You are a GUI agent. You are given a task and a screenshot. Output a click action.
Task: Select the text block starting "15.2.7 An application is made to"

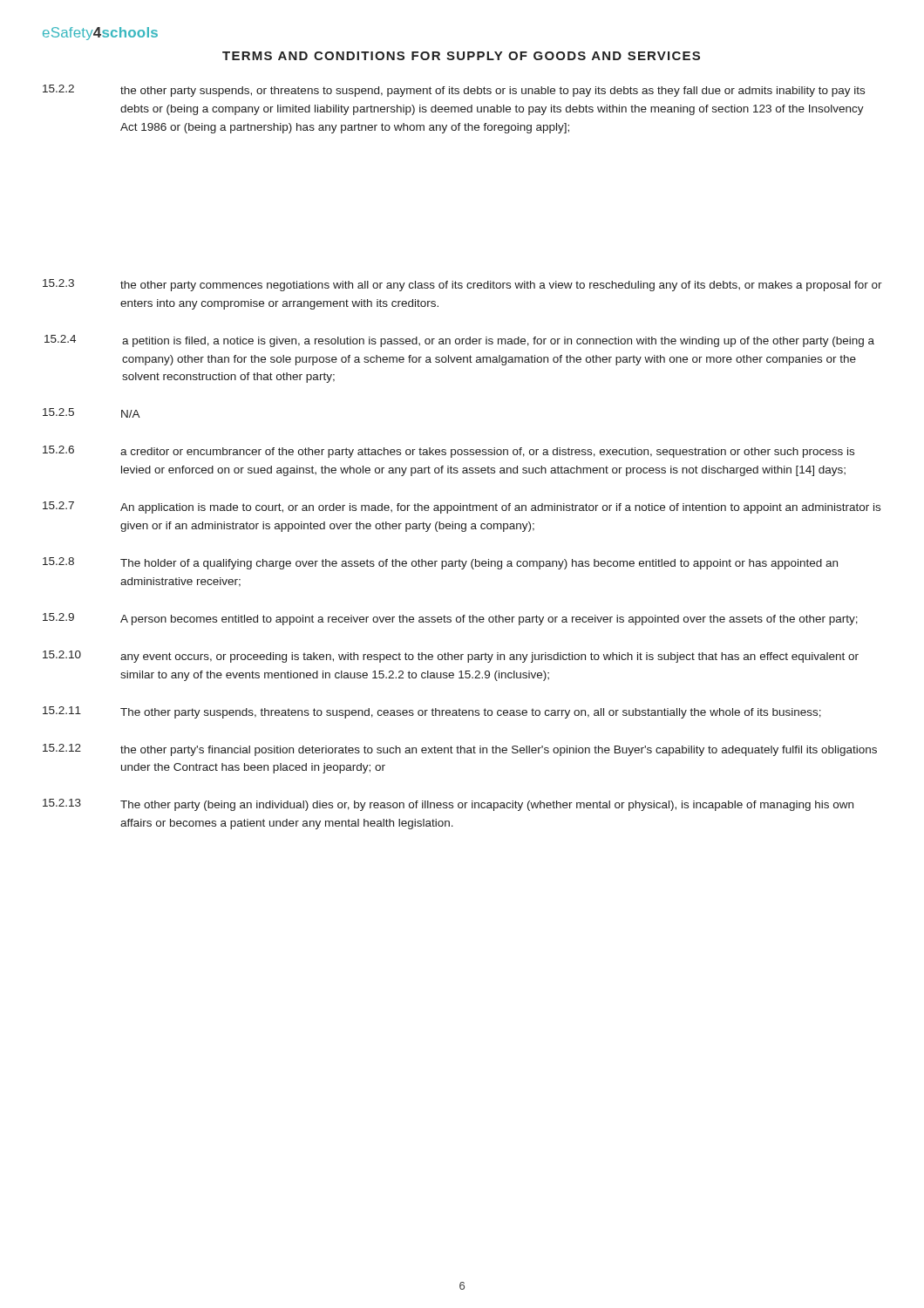pyautogui.click(x=462, y=517)
